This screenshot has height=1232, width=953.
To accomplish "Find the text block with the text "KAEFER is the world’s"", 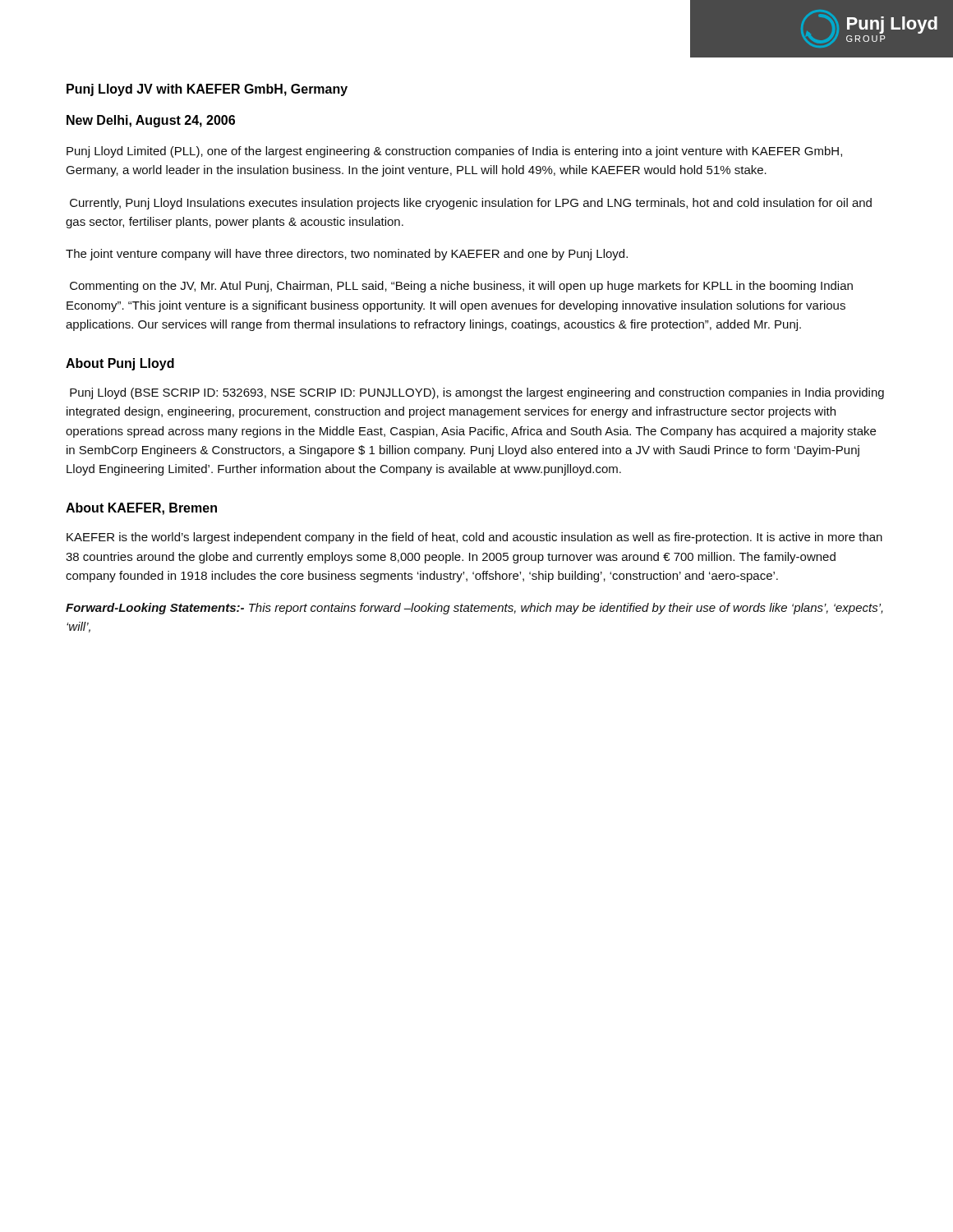I will [x=474, y=556].
